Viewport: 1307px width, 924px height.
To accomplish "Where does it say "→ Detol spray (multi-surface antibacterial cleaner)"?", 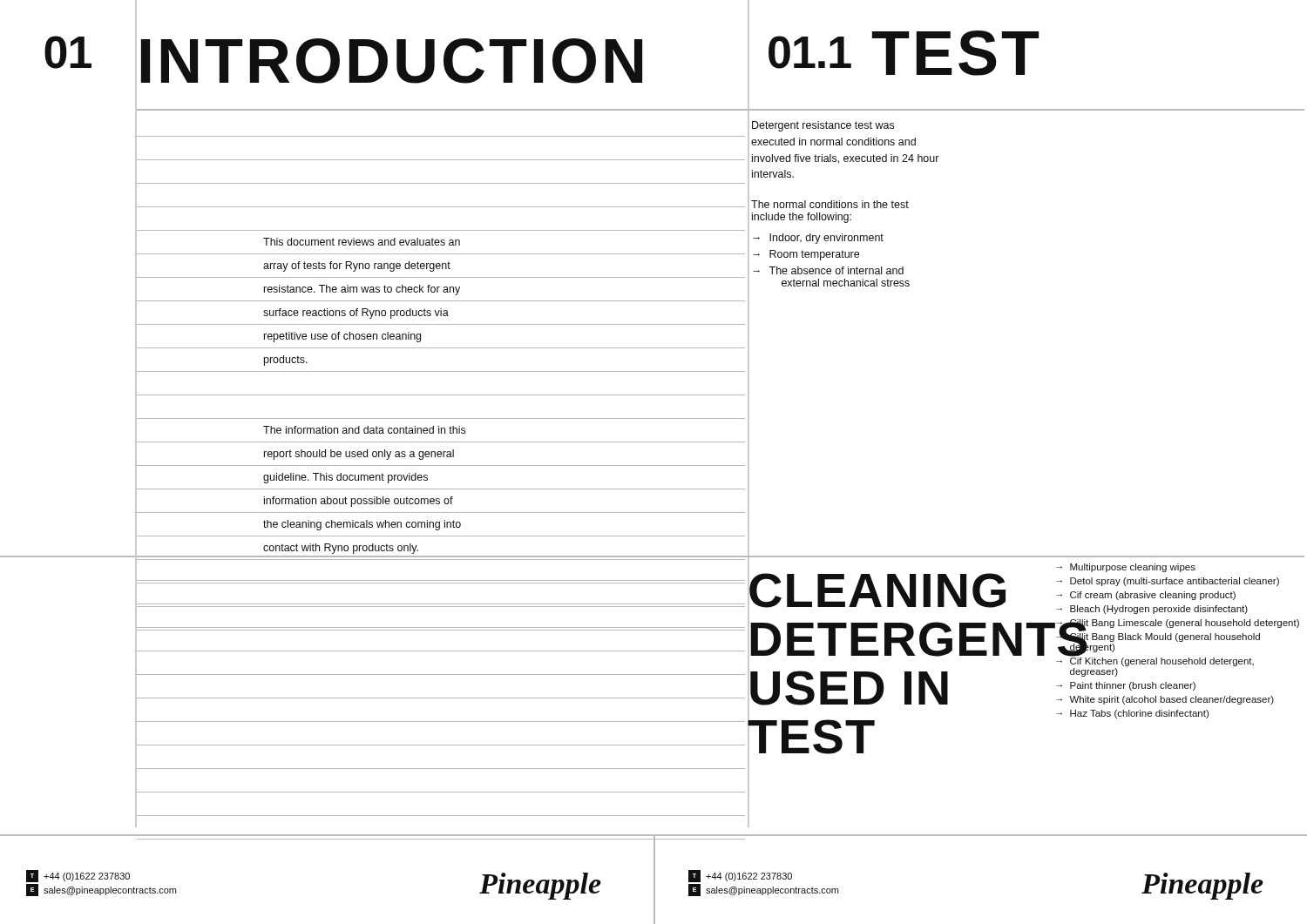I will pyautogui.click(x=1167, y=581).
